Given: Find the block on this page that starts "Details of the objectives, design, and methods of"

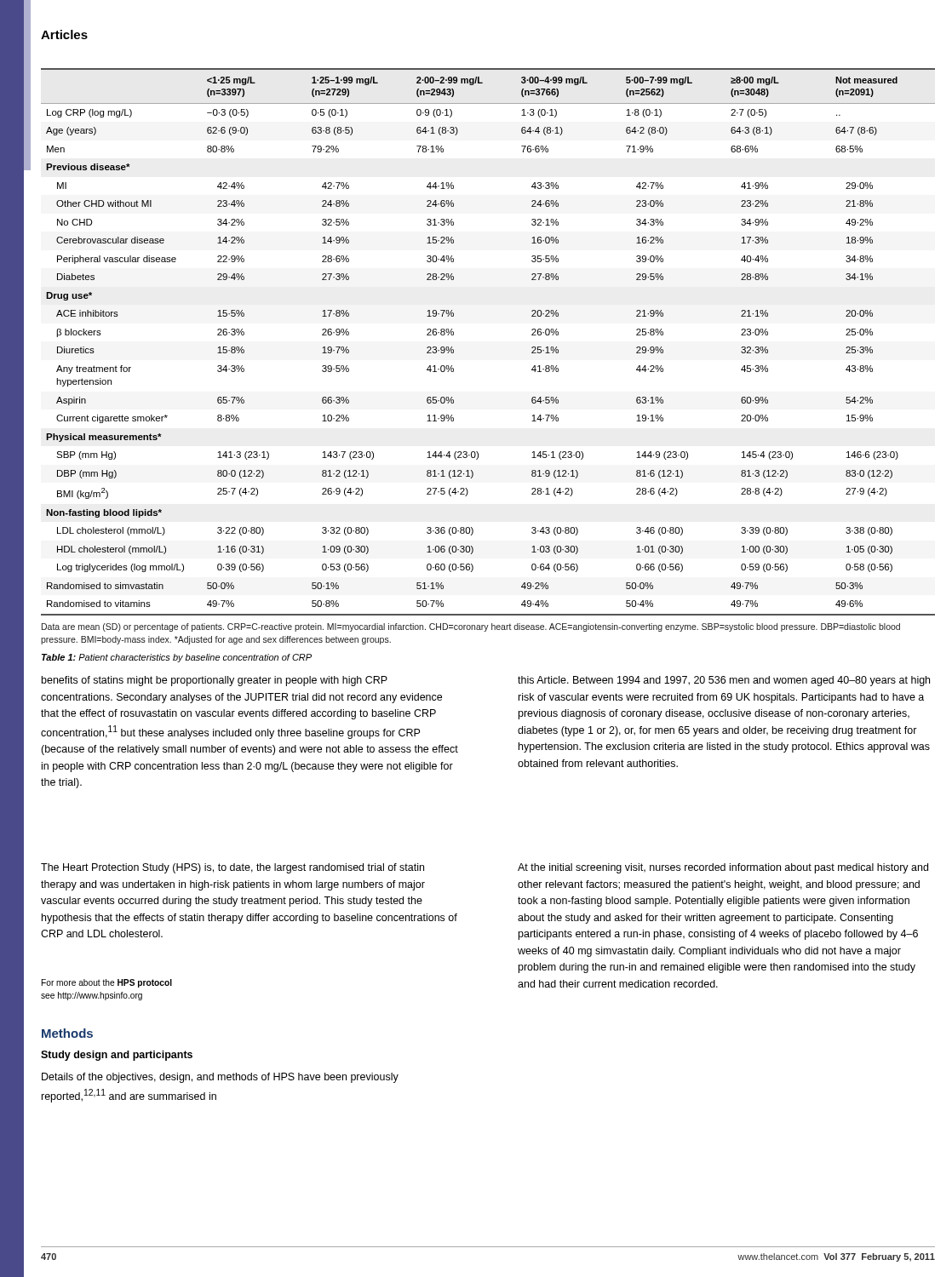Looking at the screenshot, I should [220, 1087].
